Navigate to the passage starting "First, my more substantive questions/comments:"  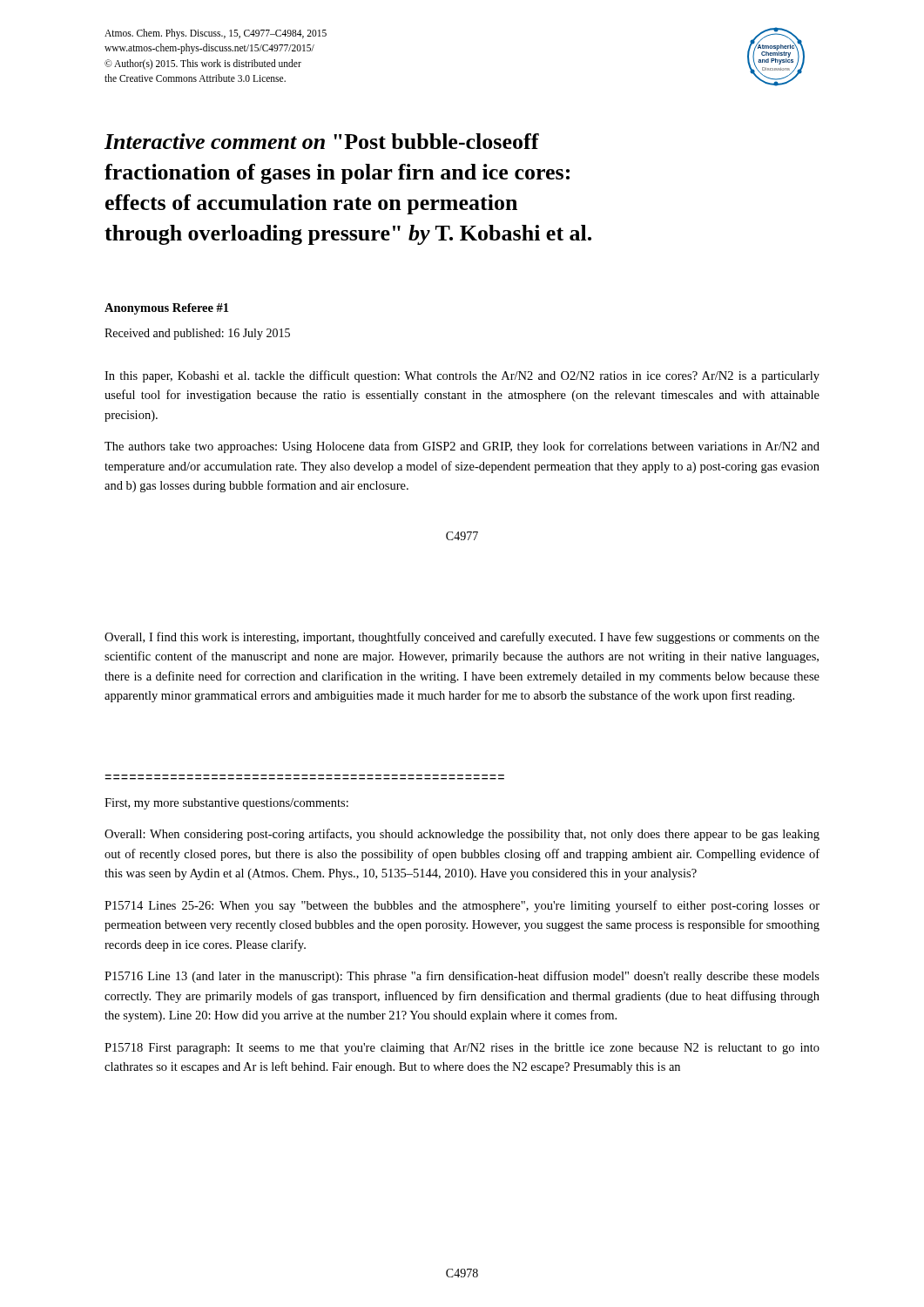tap(462, 935)
